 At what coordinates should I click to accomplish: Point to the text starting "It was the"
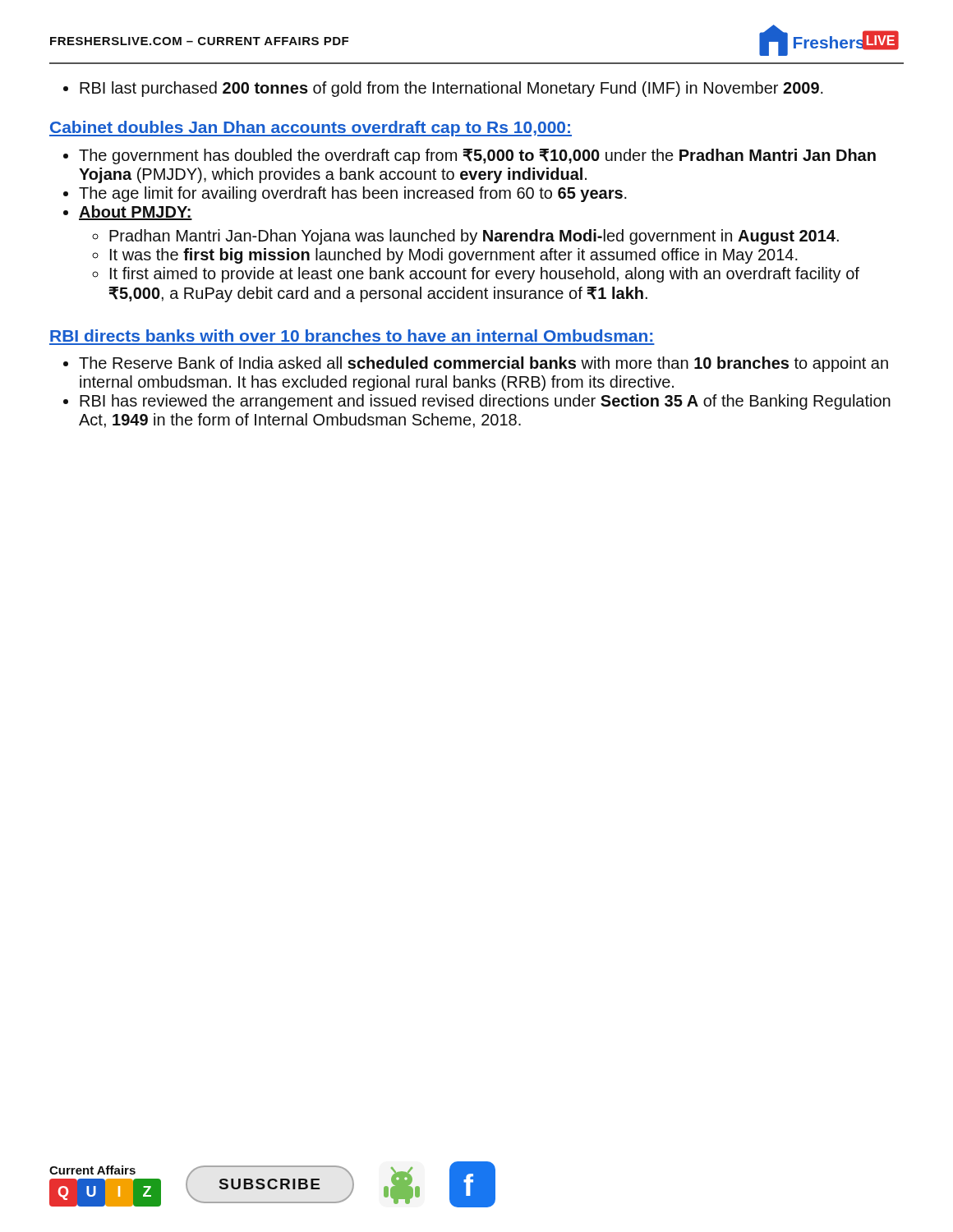click(x=506, y=255)
